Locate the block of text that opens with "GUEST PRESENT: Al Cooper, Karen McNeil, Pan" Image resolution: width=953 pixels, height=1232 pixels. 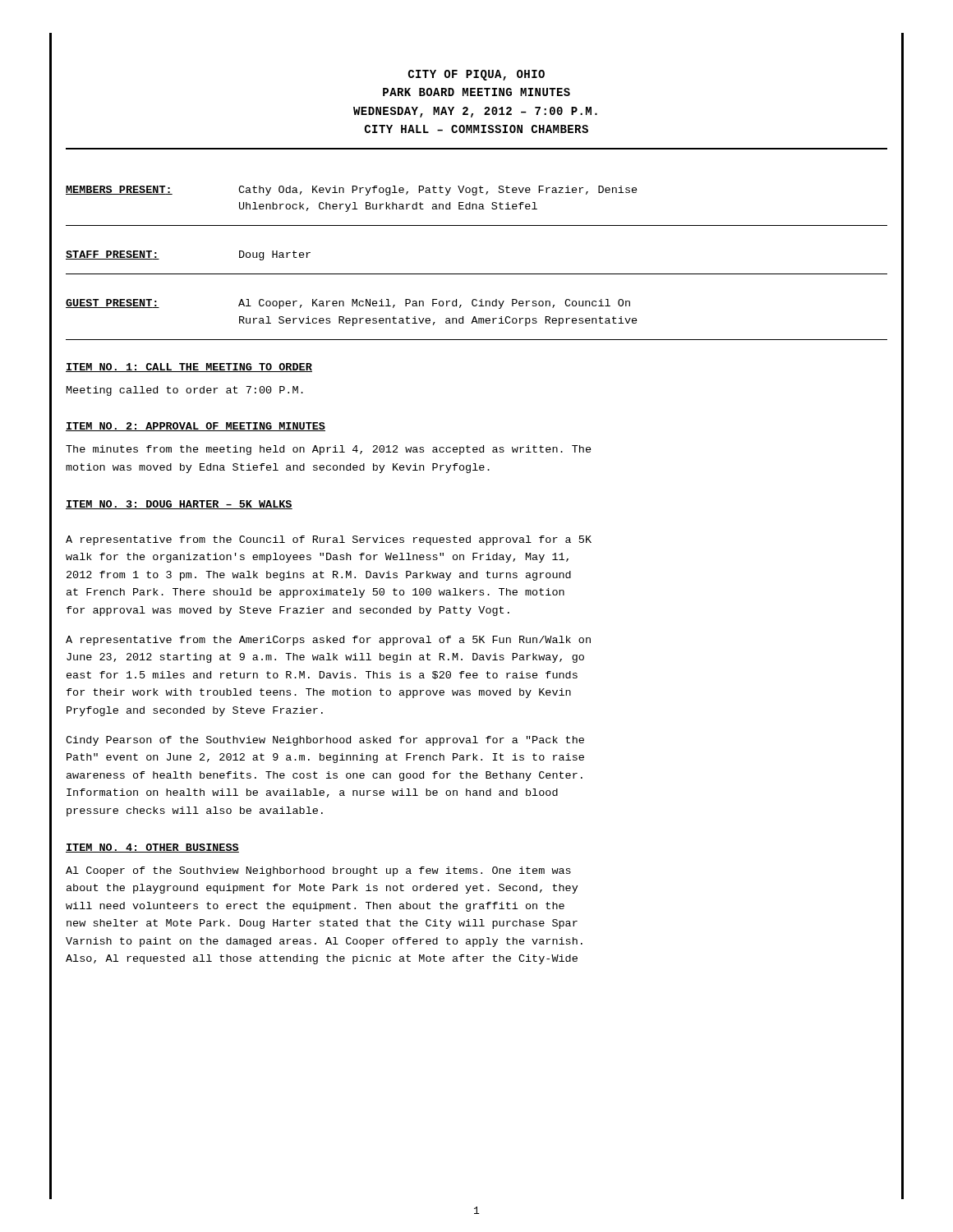476,313
